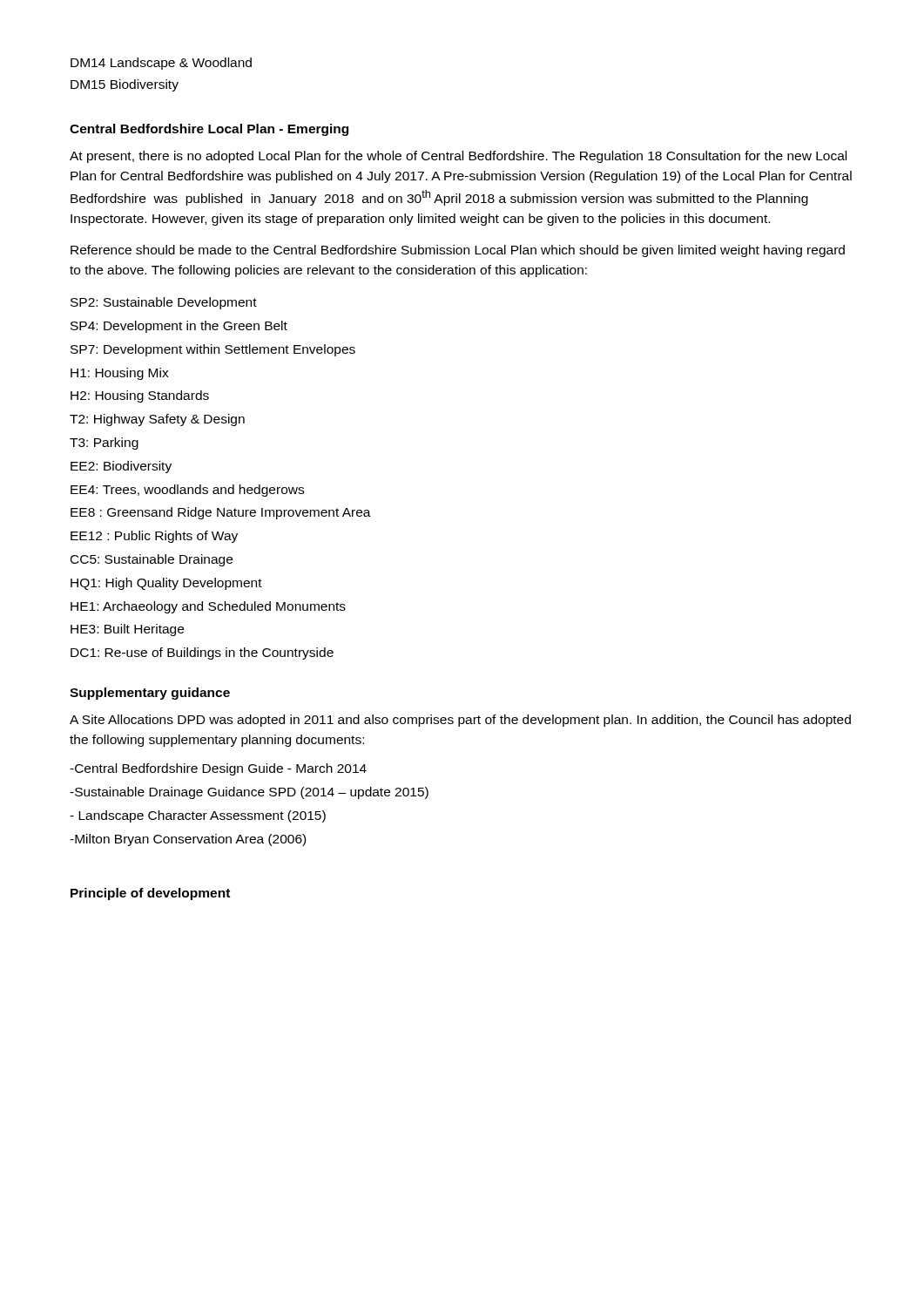Click where it says "HQ1: High Quality Development"
The width and height of the screenshot is (924, 1307).
click(x=166, y=582)
